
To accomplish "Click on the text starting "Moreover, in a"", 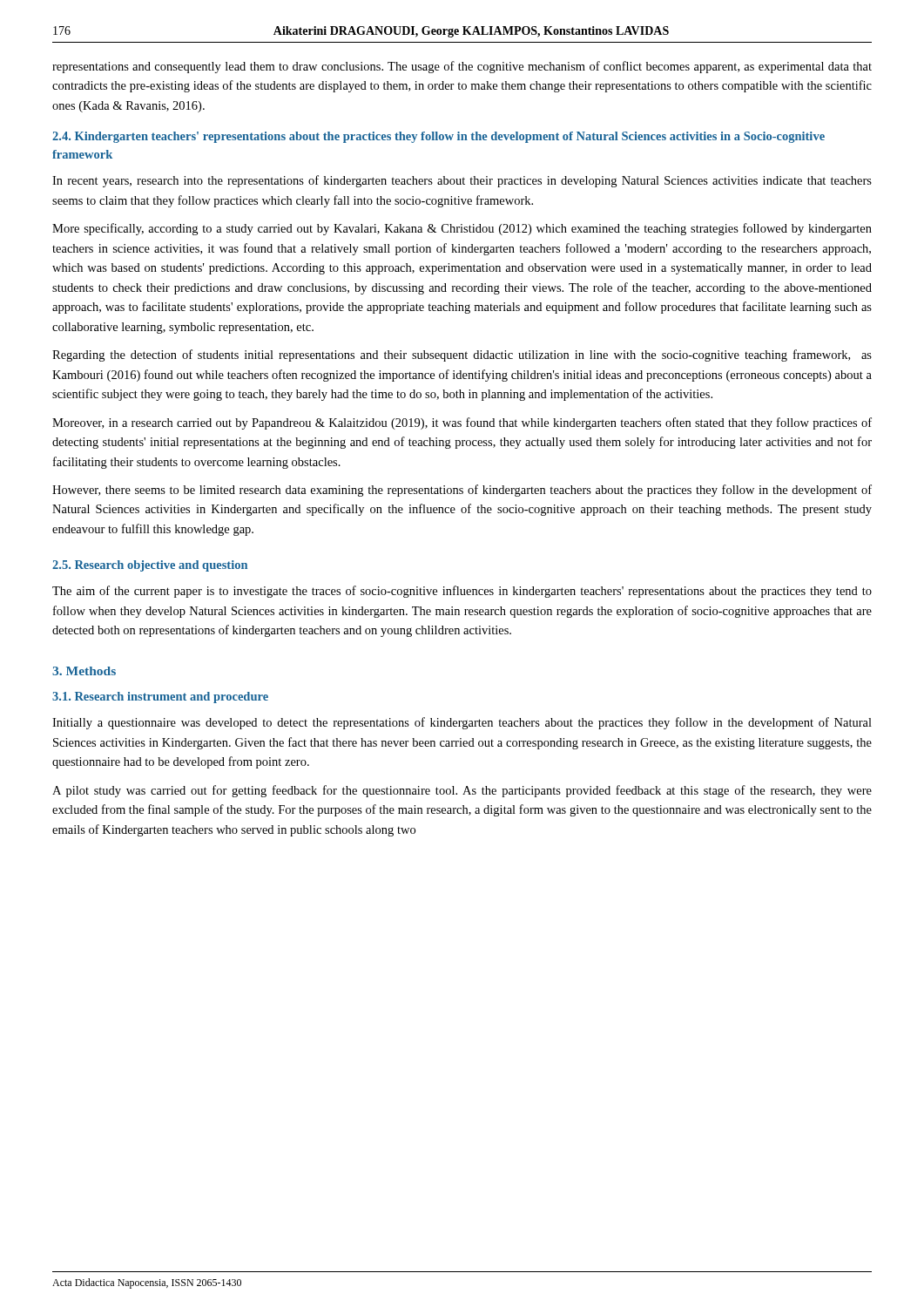I will (x=462, y=442).
